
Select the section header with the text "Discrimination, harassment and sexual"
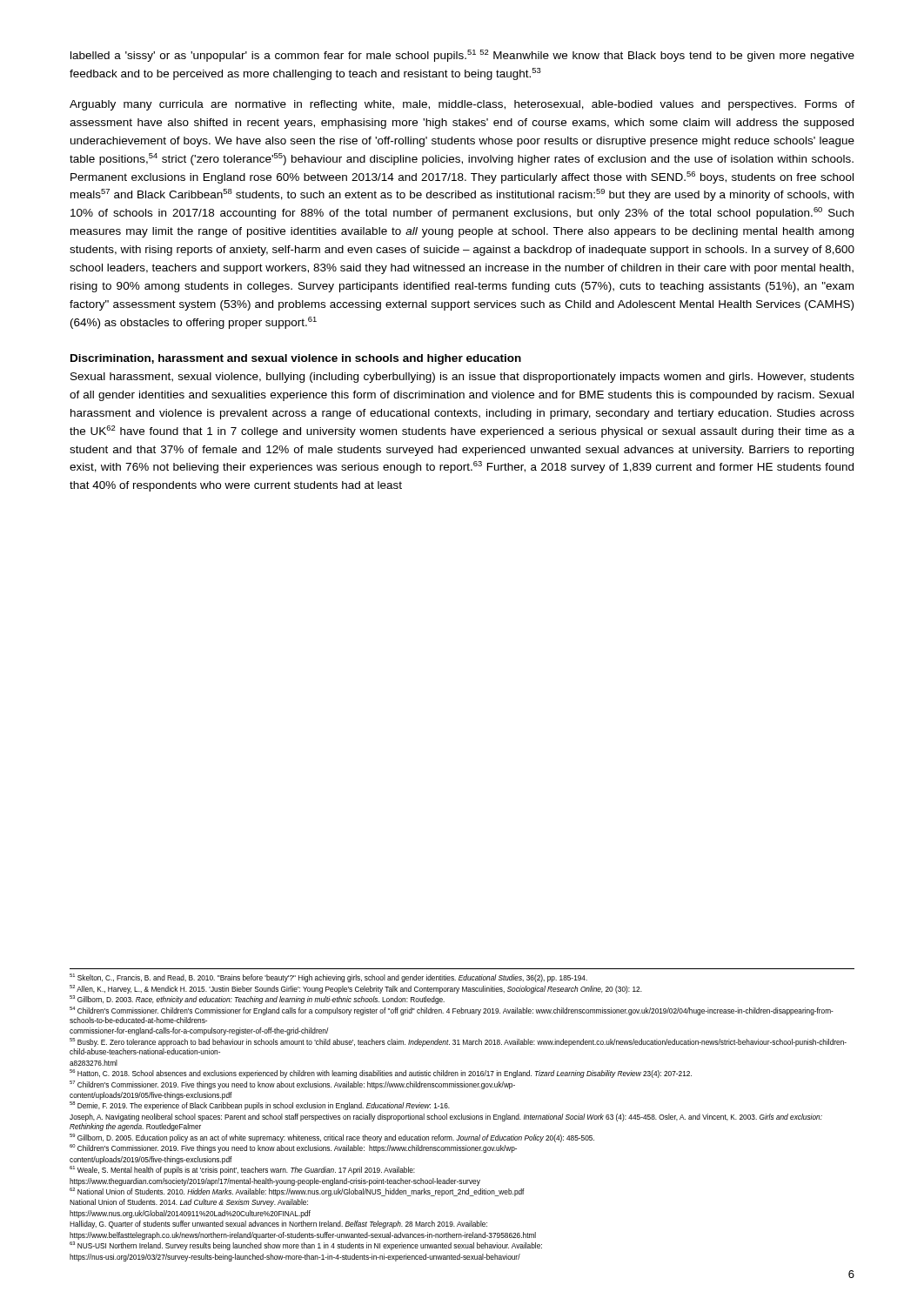295,358
